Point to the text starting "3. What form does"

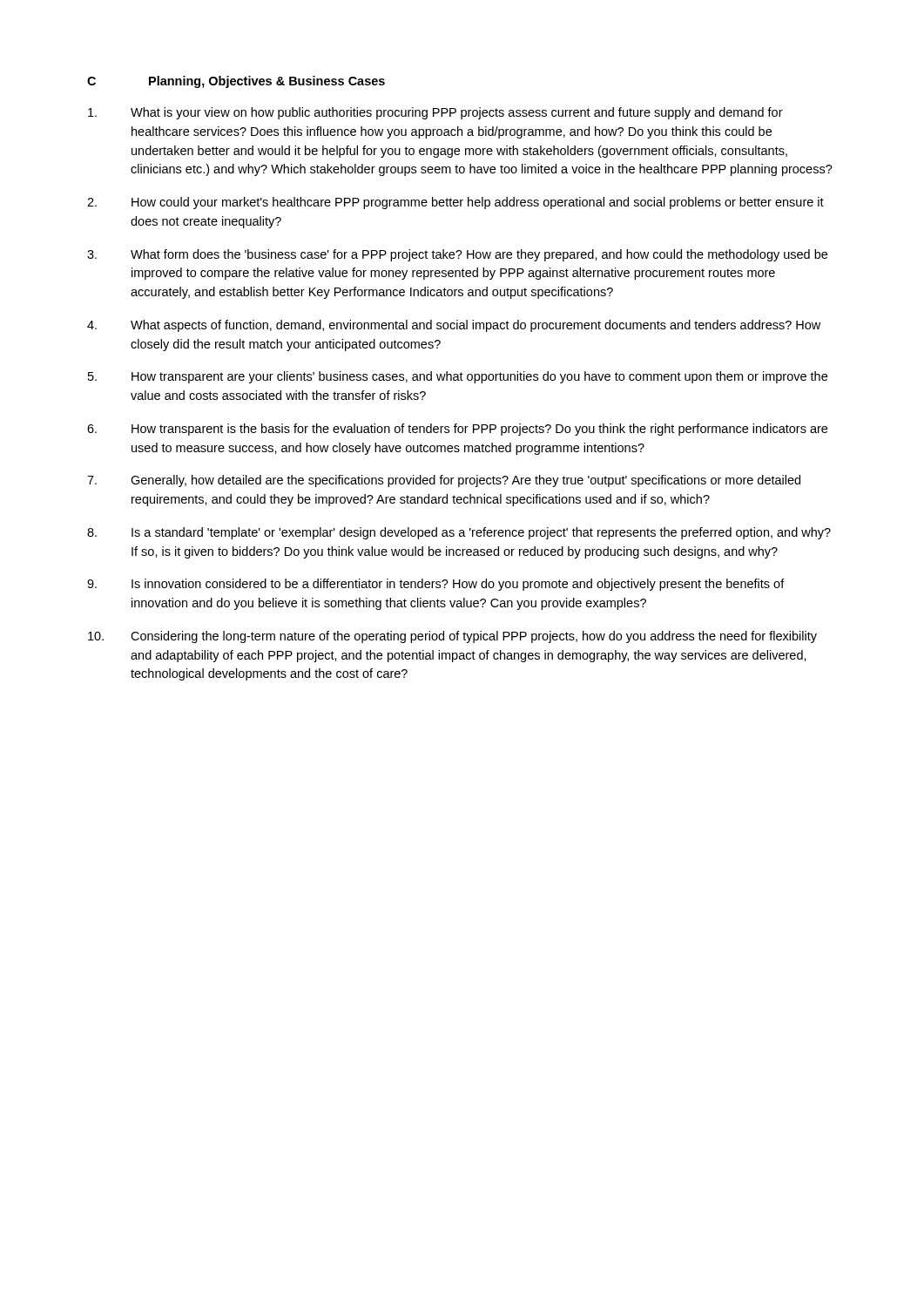point(462,274)
